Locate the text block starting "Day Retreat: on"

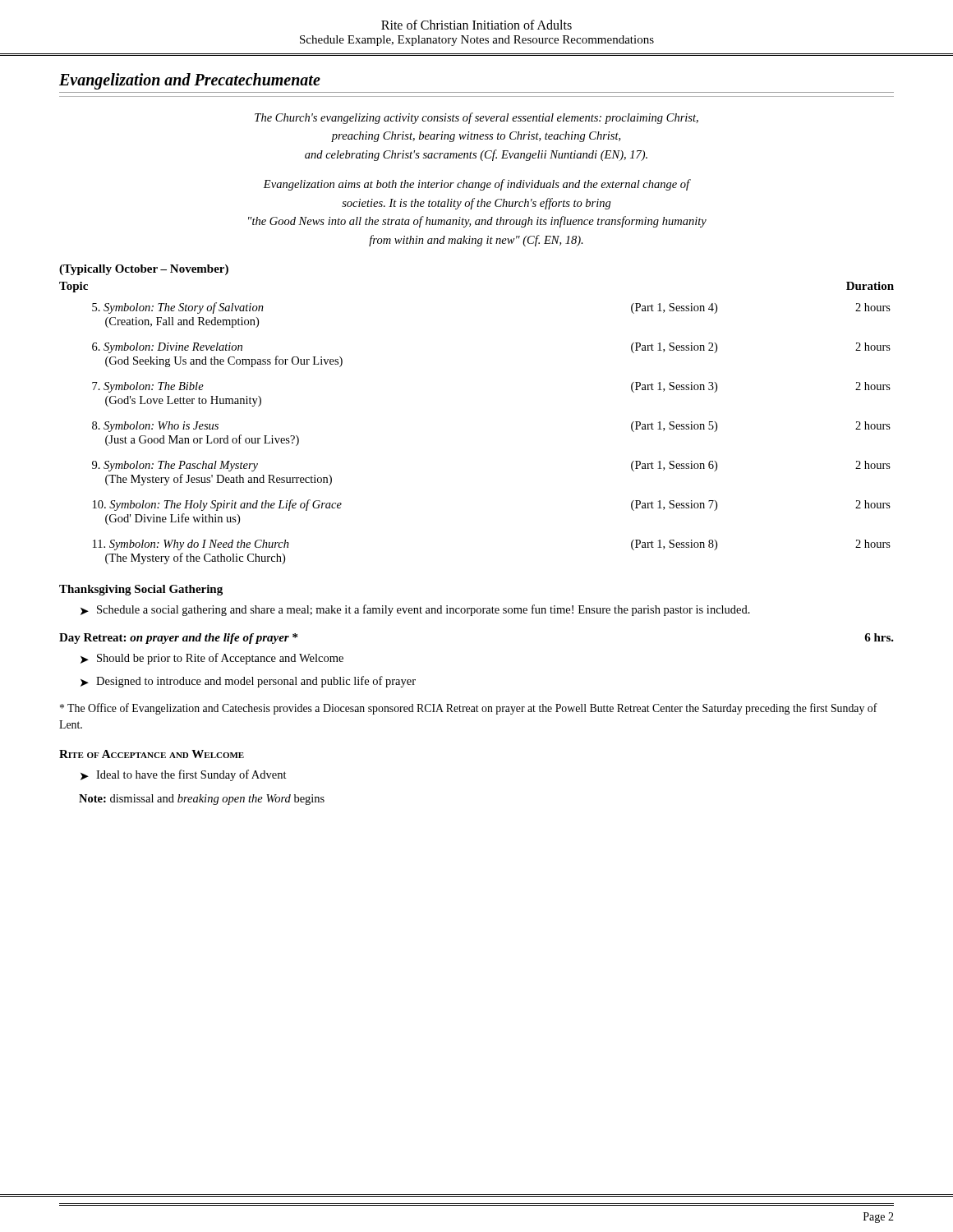click(166, 639)
